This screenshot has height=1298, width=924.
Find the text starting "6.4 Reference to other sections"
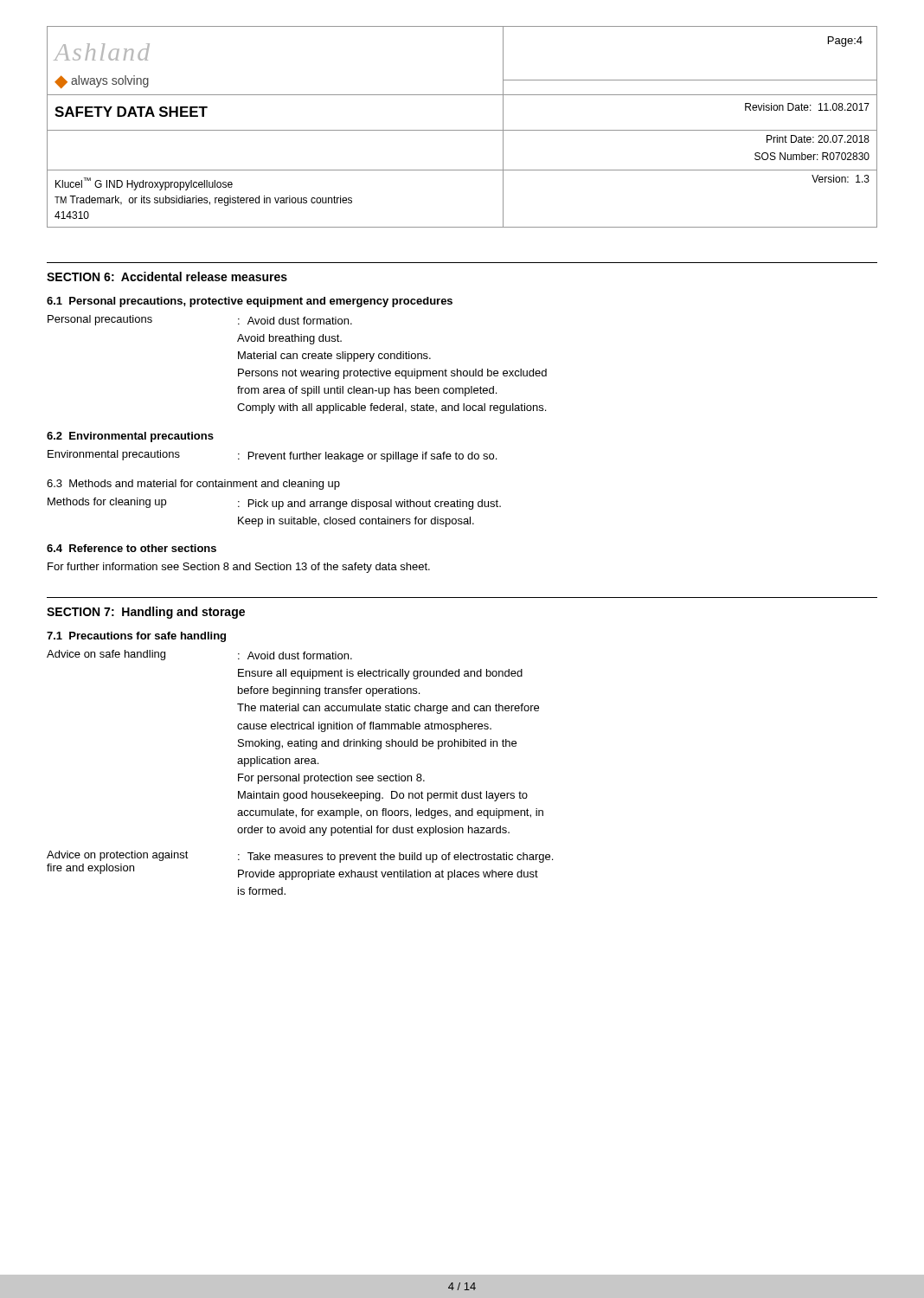tap(132, 548)
